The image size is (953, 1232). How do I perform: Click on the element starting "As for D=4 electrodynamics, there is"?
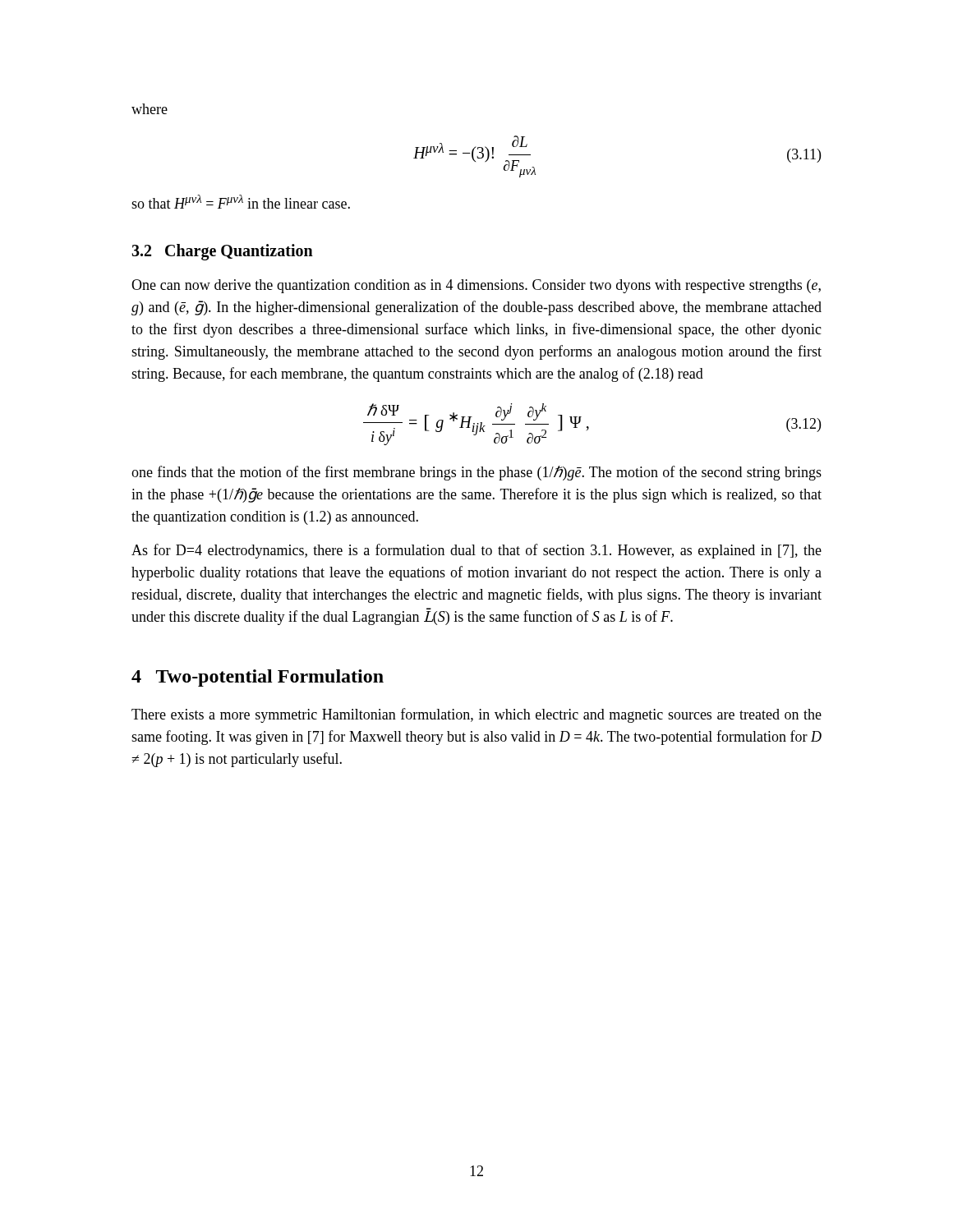[476, 583]
